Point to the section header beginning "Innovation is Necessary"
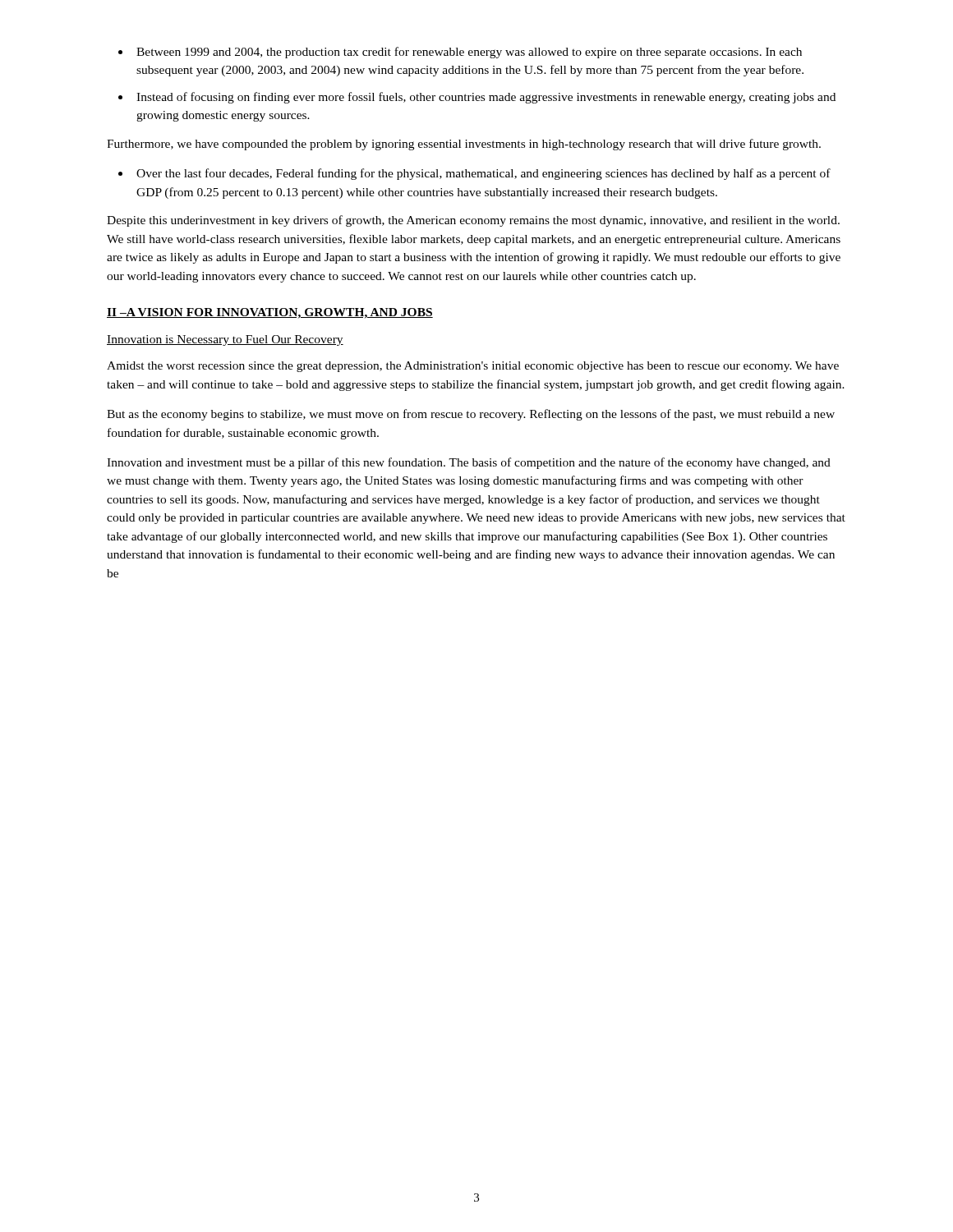Viewport: 953px width, 1232px height. (225, 338)
